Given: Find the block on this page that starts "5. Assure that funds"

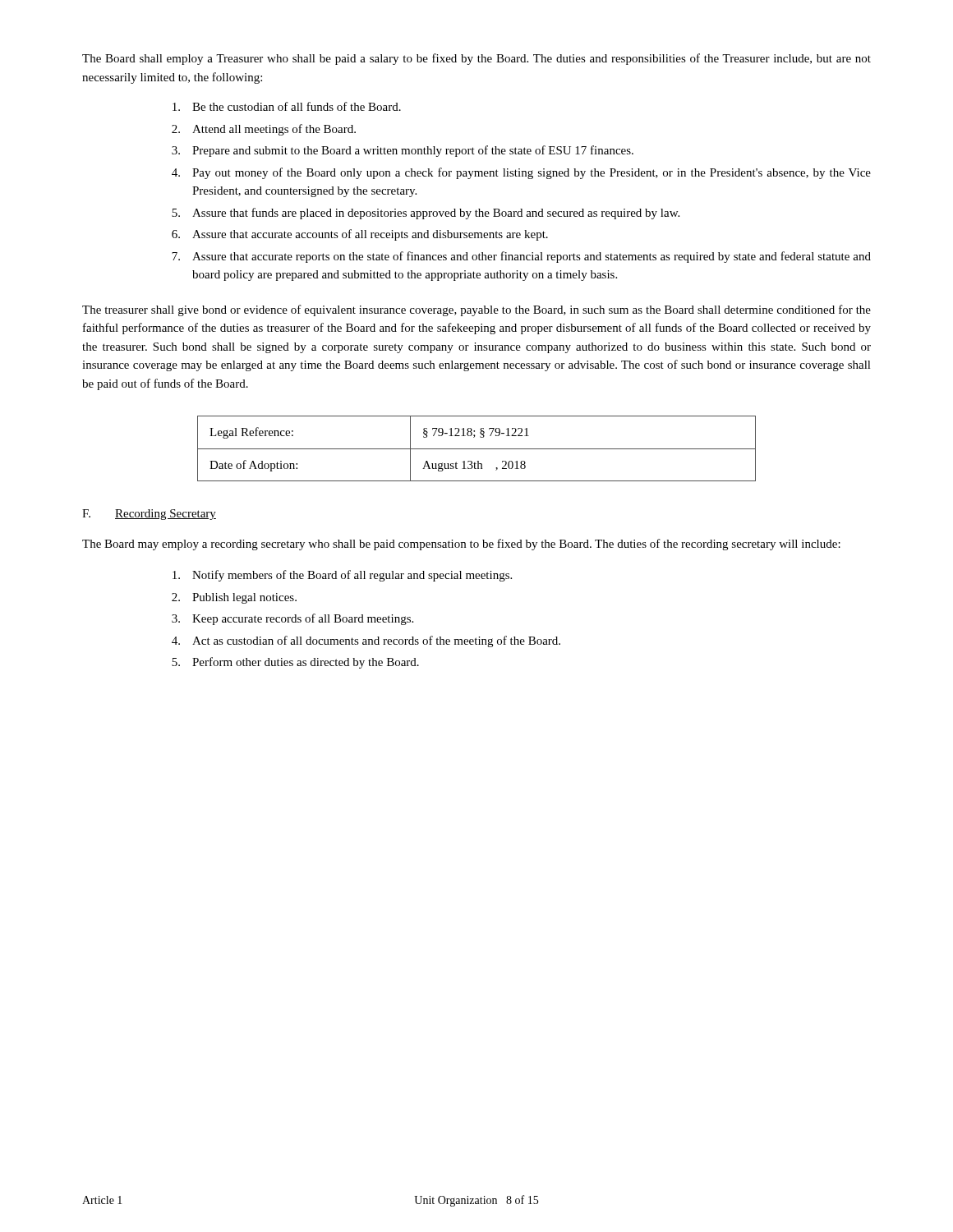Looking at the screenshot, I should click(509, 213).
